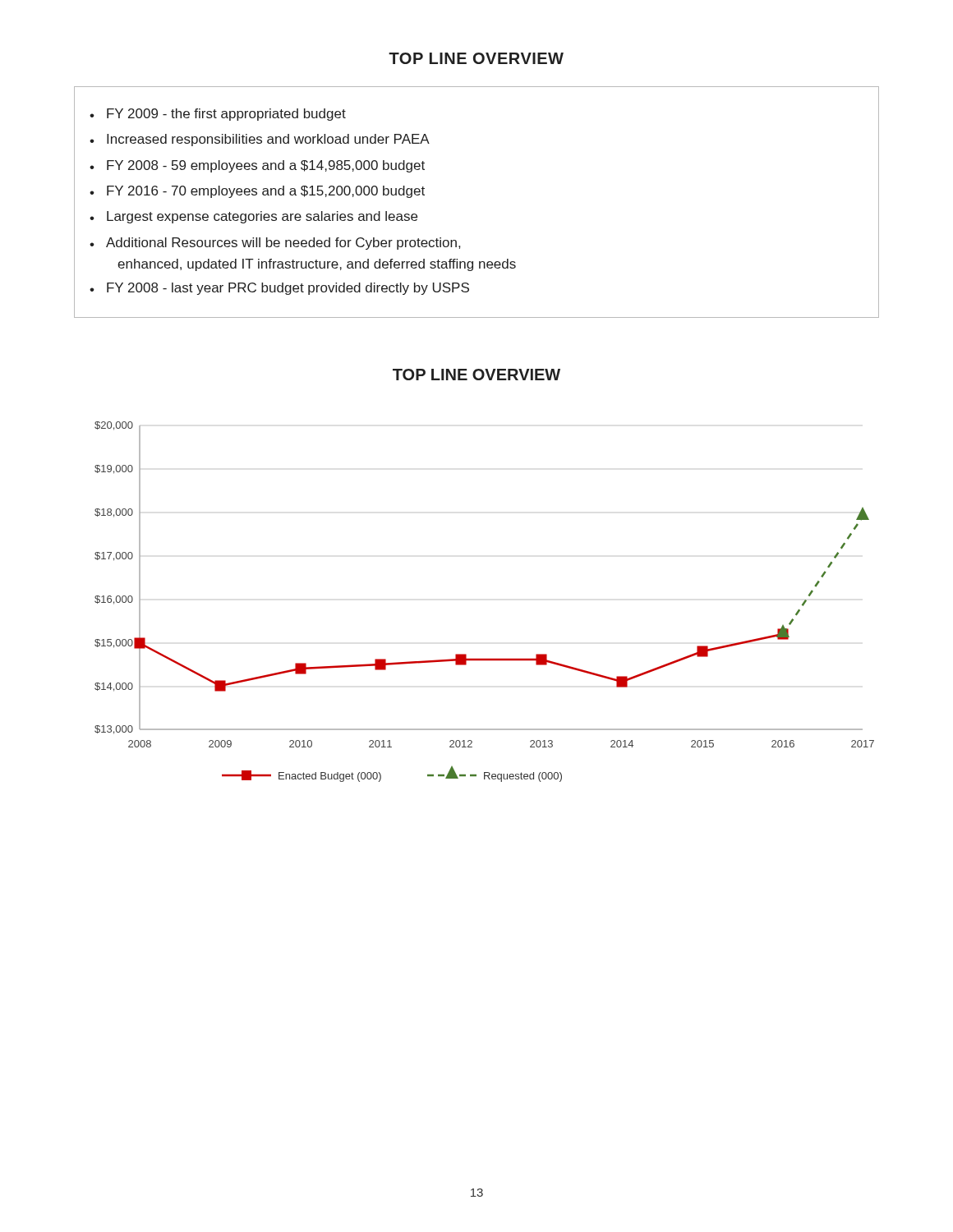Point to the element starting "•FY 2008 - 59 employees and a $14,985,000"

pyautogui.click(x=257, y=167)
